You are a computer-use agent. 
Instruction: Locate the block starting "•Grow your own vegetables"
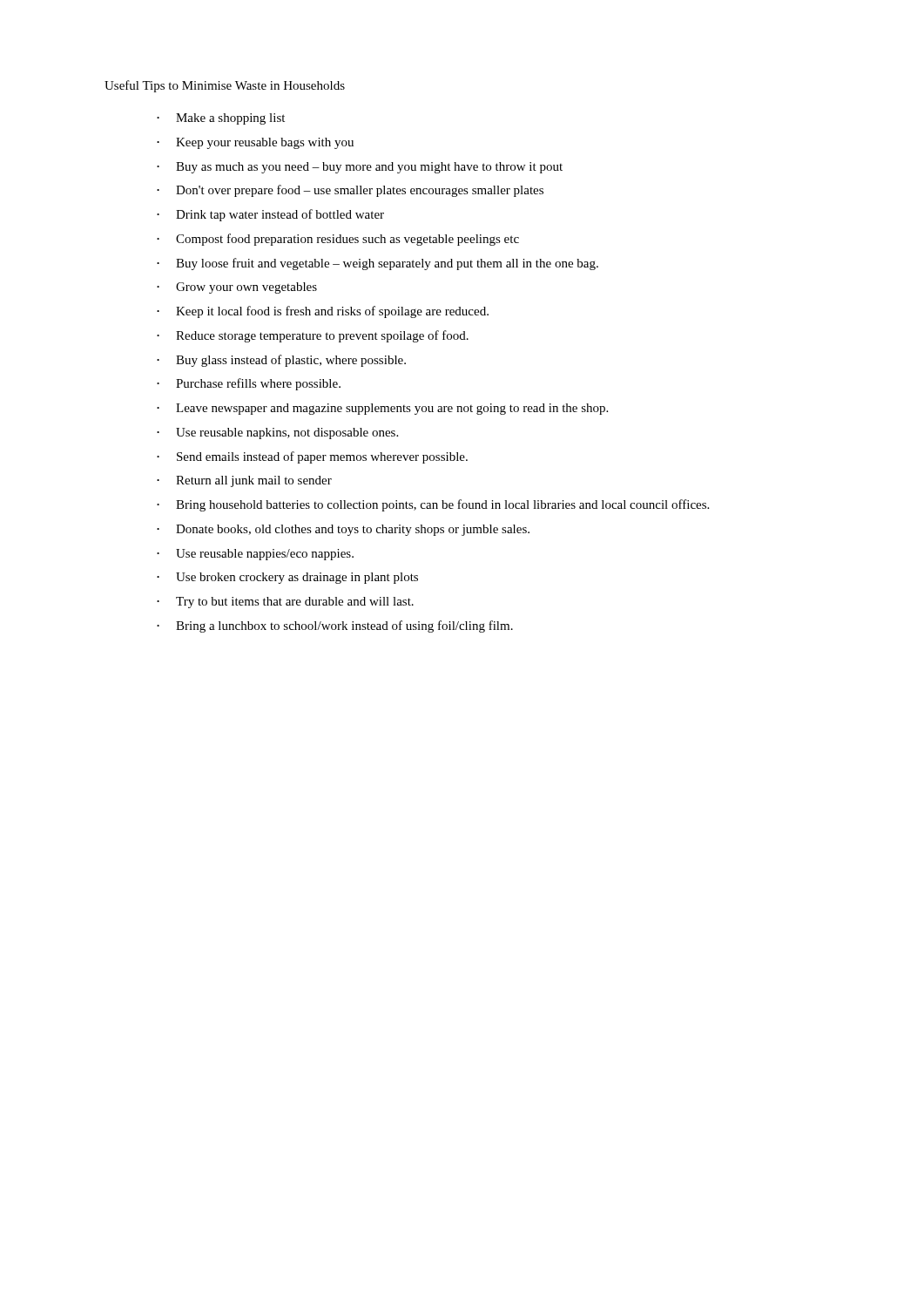coord(237,288)
